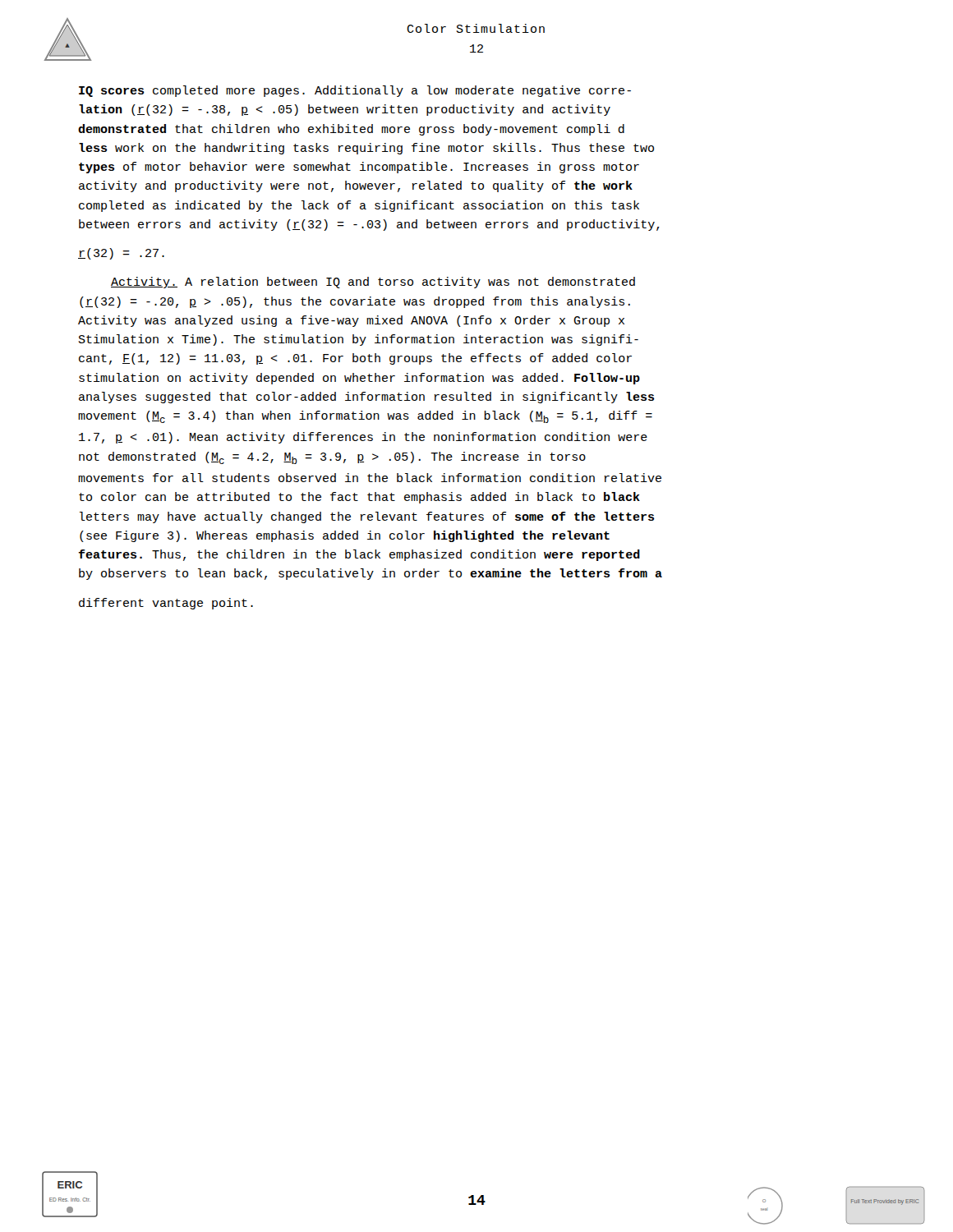Locate the text block that reads "IQ scores completed more pages. Additionally"

tap(485, 348)
